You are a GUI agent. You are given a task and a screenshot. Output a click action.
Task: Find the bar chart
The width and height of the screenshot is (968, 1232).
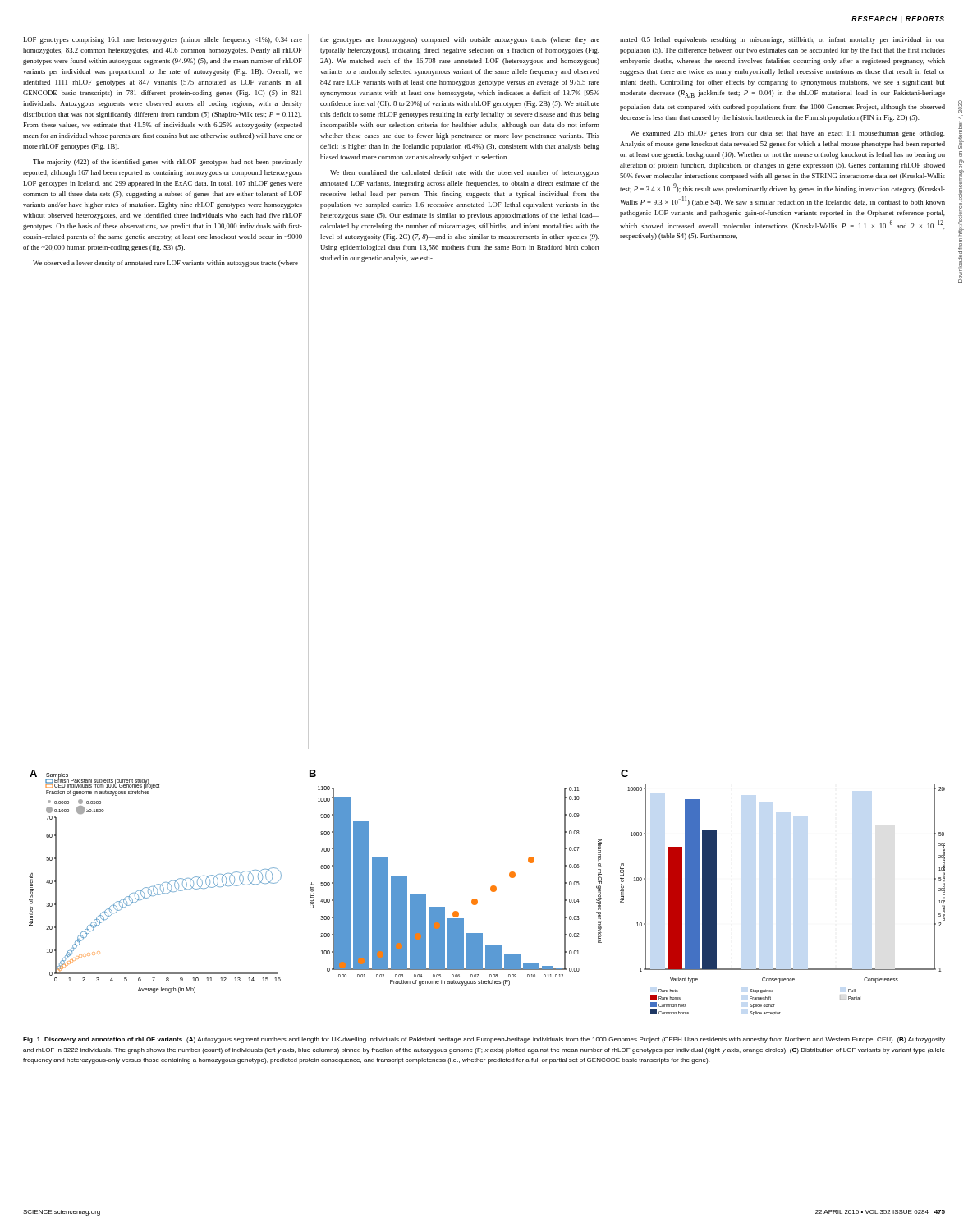[454, 891]
